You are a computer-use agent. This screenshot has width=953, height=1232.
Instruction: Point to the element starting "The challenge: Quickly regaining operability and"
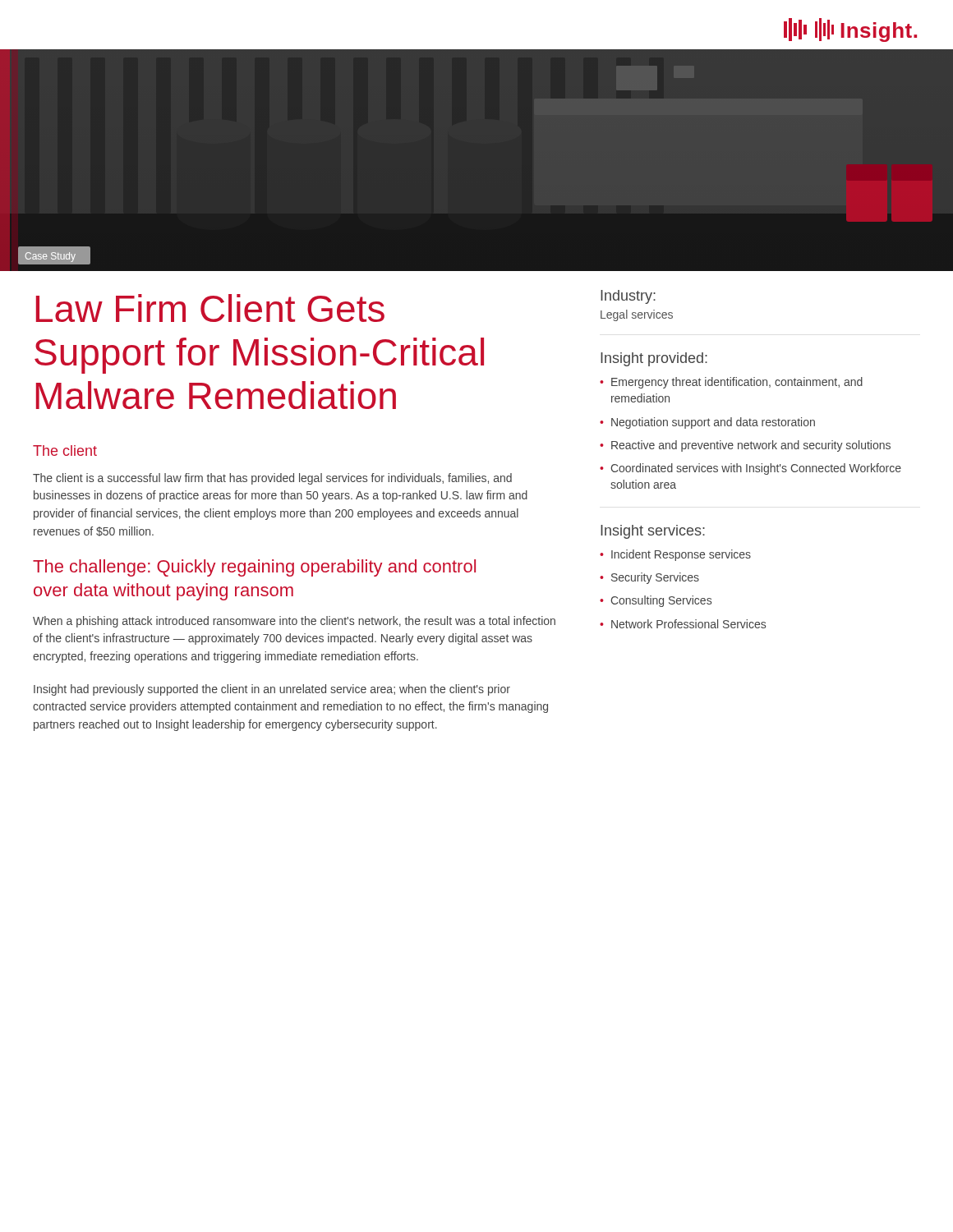[x=255, y=578]
